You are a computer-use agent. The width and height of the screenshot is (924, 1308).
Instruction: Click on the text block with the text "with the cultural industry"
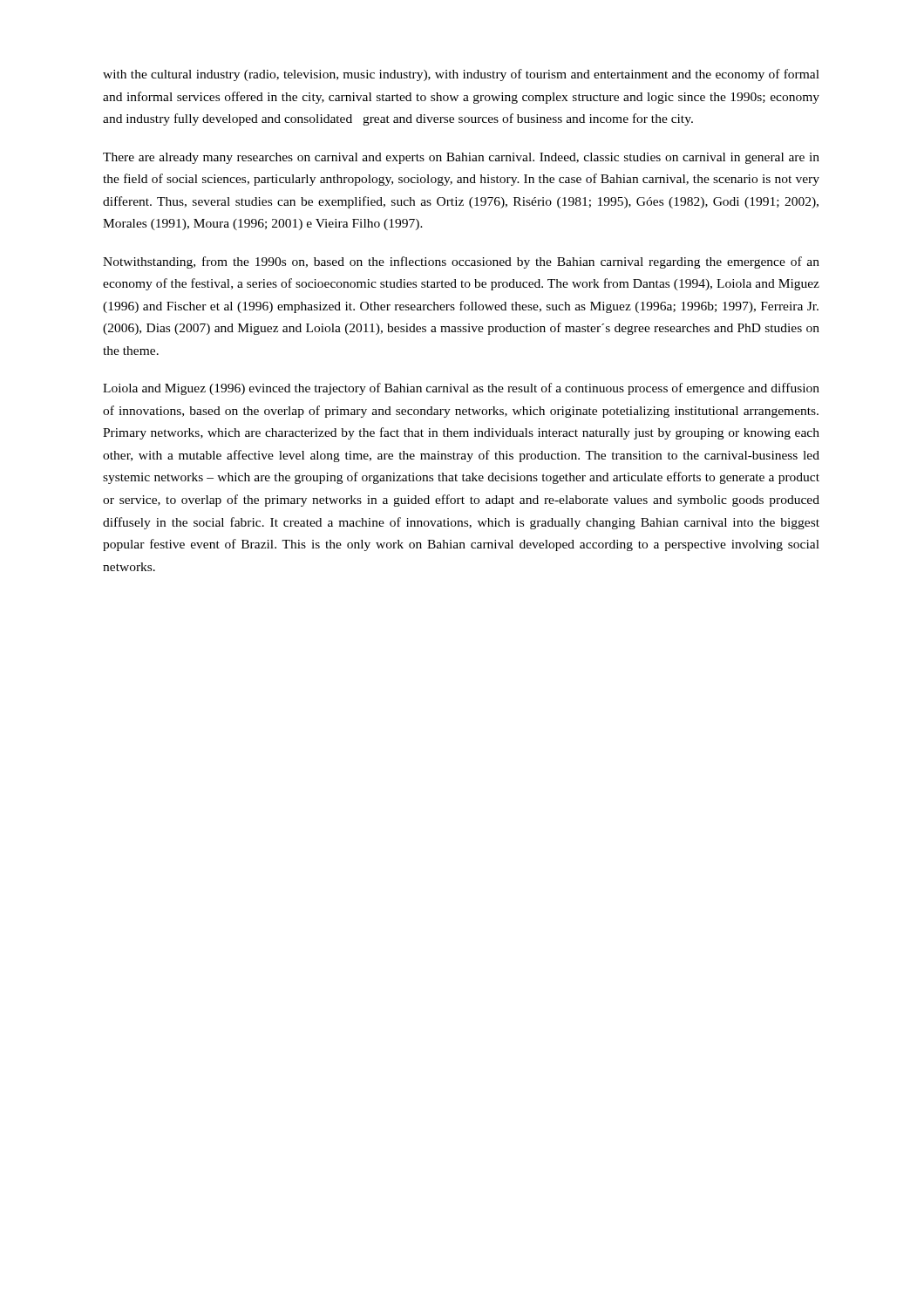(461, 96)
